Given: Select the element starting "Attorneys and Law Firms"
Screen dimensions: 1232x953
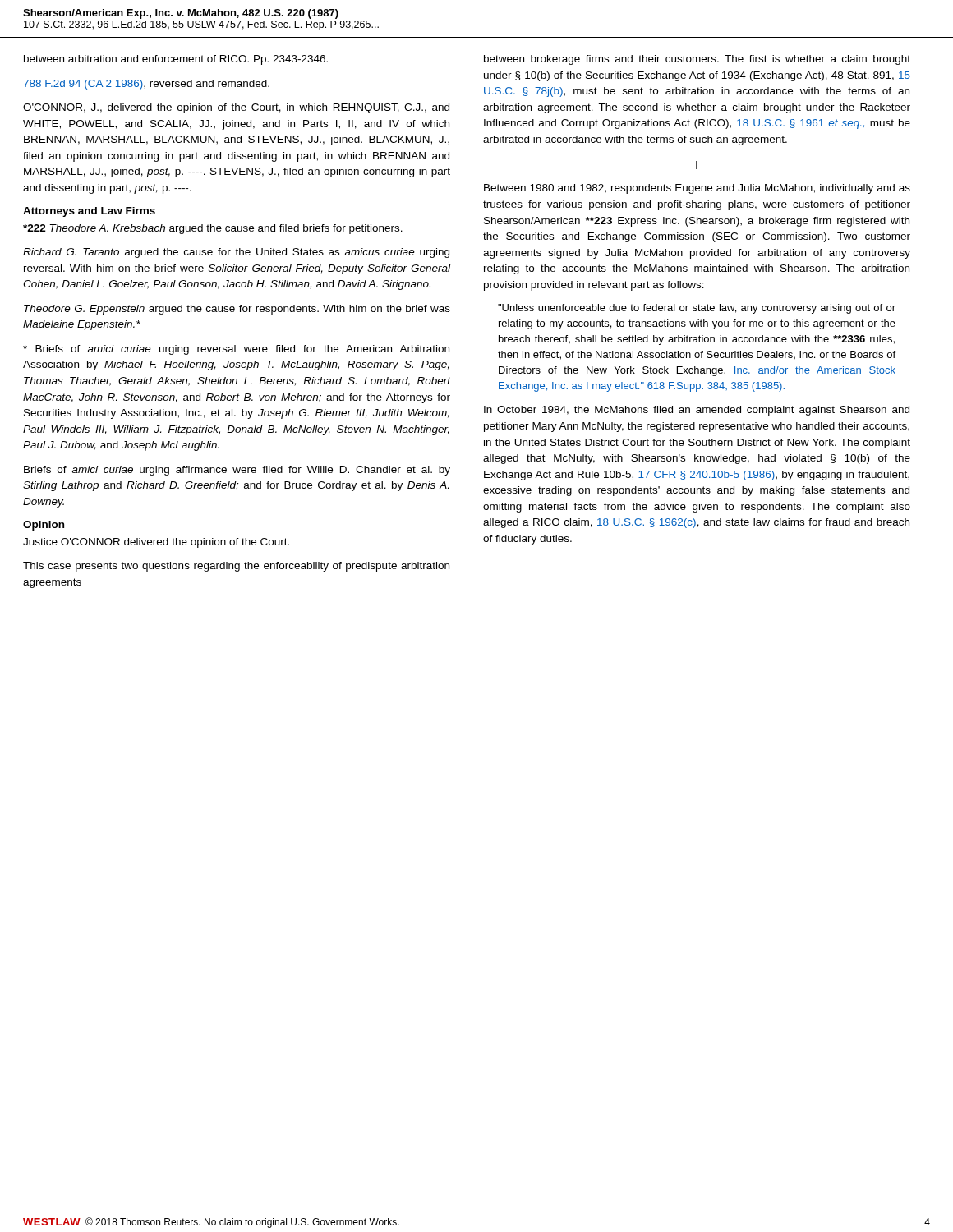Looking at the screenshot, I should pyautogui.click(x=89, y=210).
